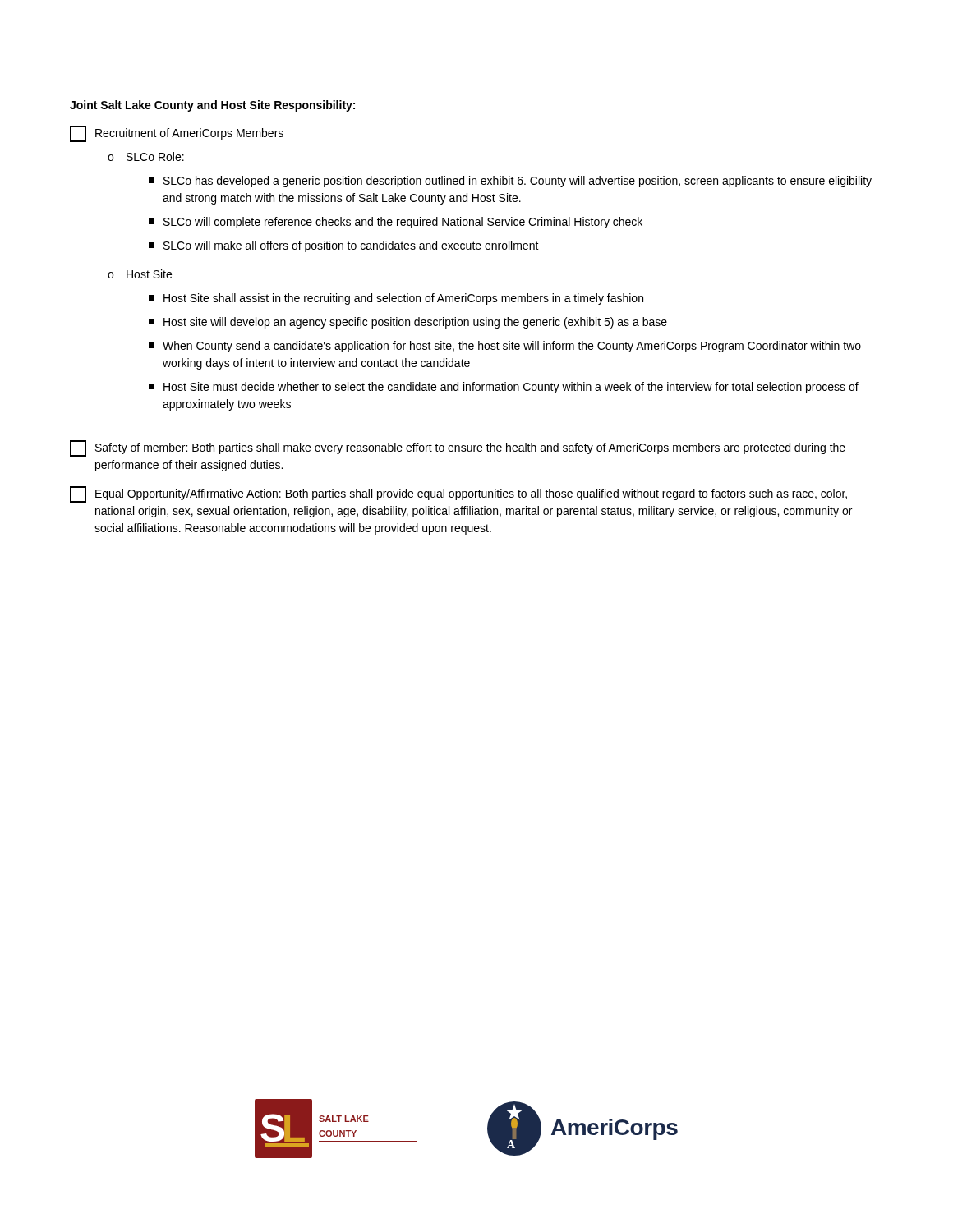Locate the list item that reads "Host Site shall assist in"
The height and width of the screenshot is (1232, 953).
516,299
